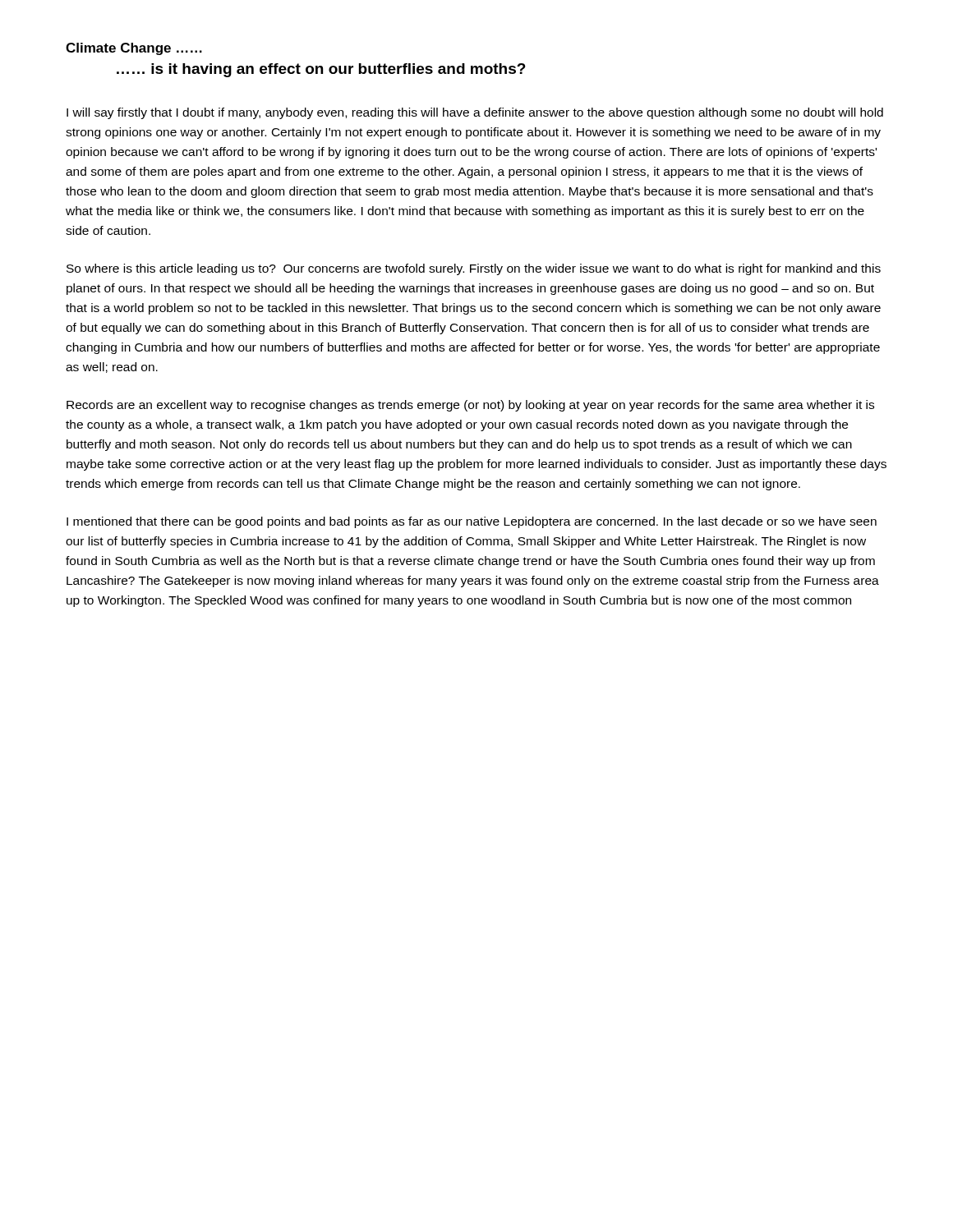The width and height of the screenshot is (953, 1232).
Task: Locate the text block that reads "I mentioned that there can"
Action: click(472, 561)
